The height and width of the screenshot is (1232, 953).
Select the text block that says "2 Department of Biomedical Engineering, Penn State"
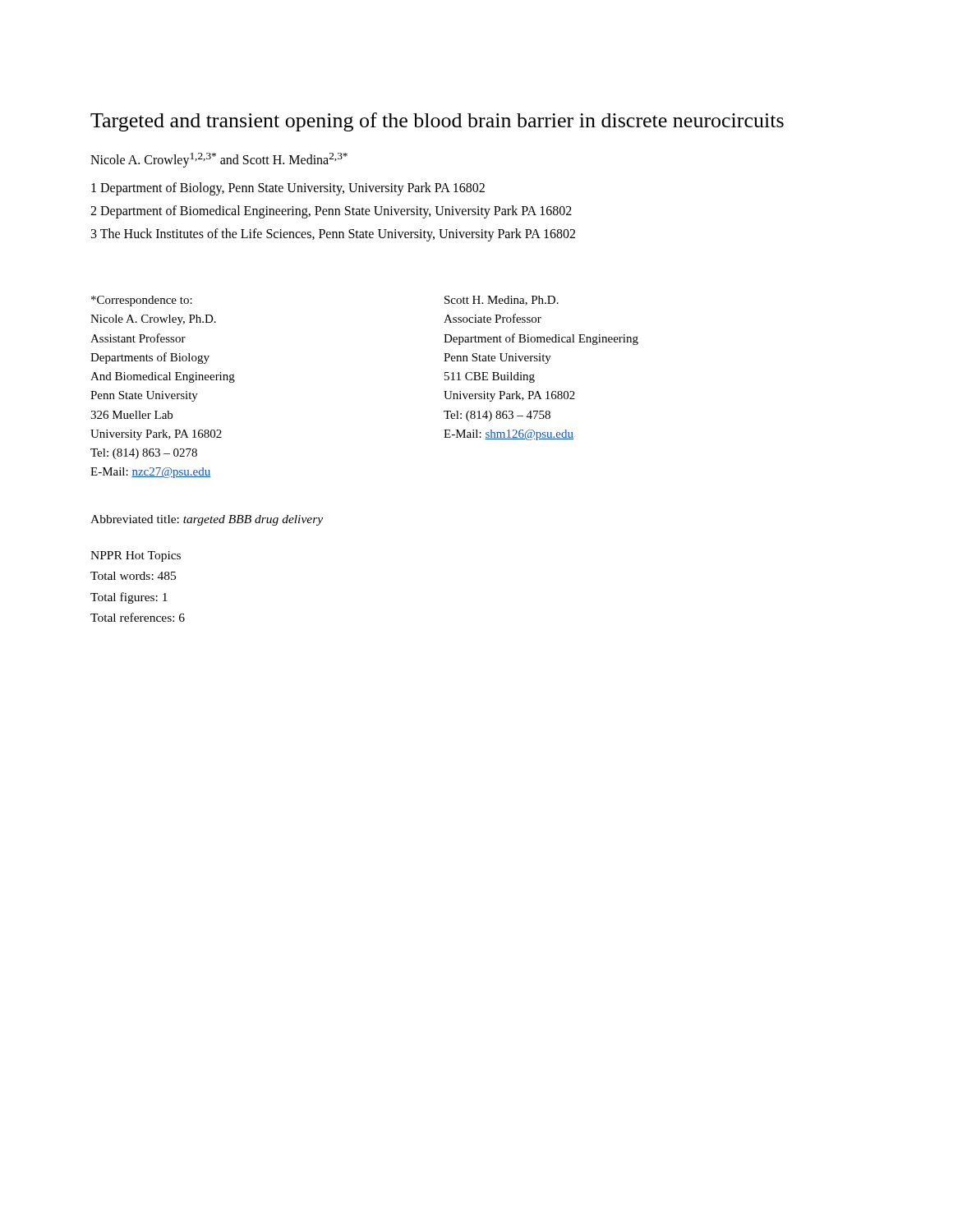[x=331, y=211]
